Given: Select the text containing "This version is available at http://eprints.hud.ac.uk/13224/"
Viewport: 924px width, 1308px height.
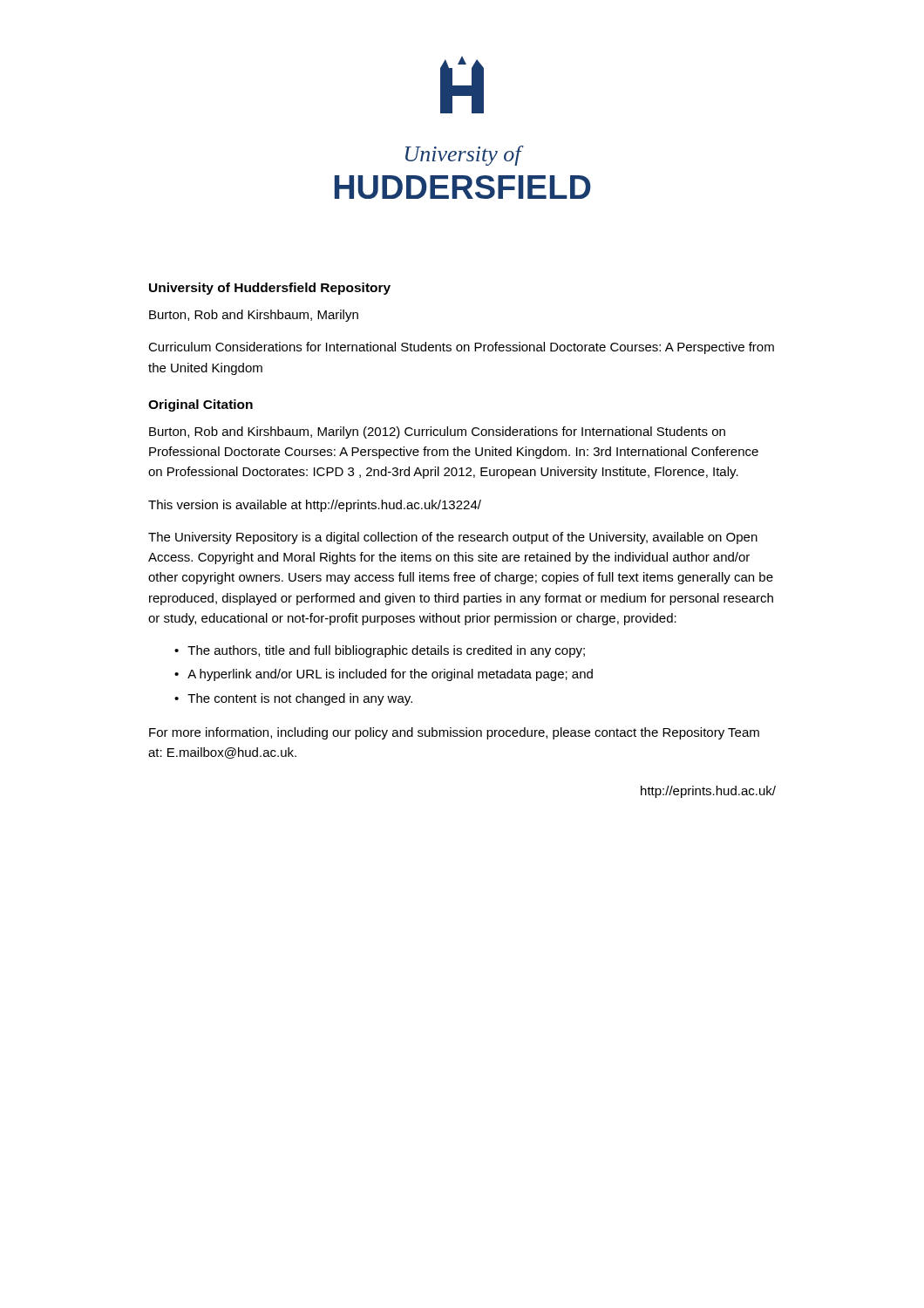Looking at the screenshot, I should [x=315, y=504].
